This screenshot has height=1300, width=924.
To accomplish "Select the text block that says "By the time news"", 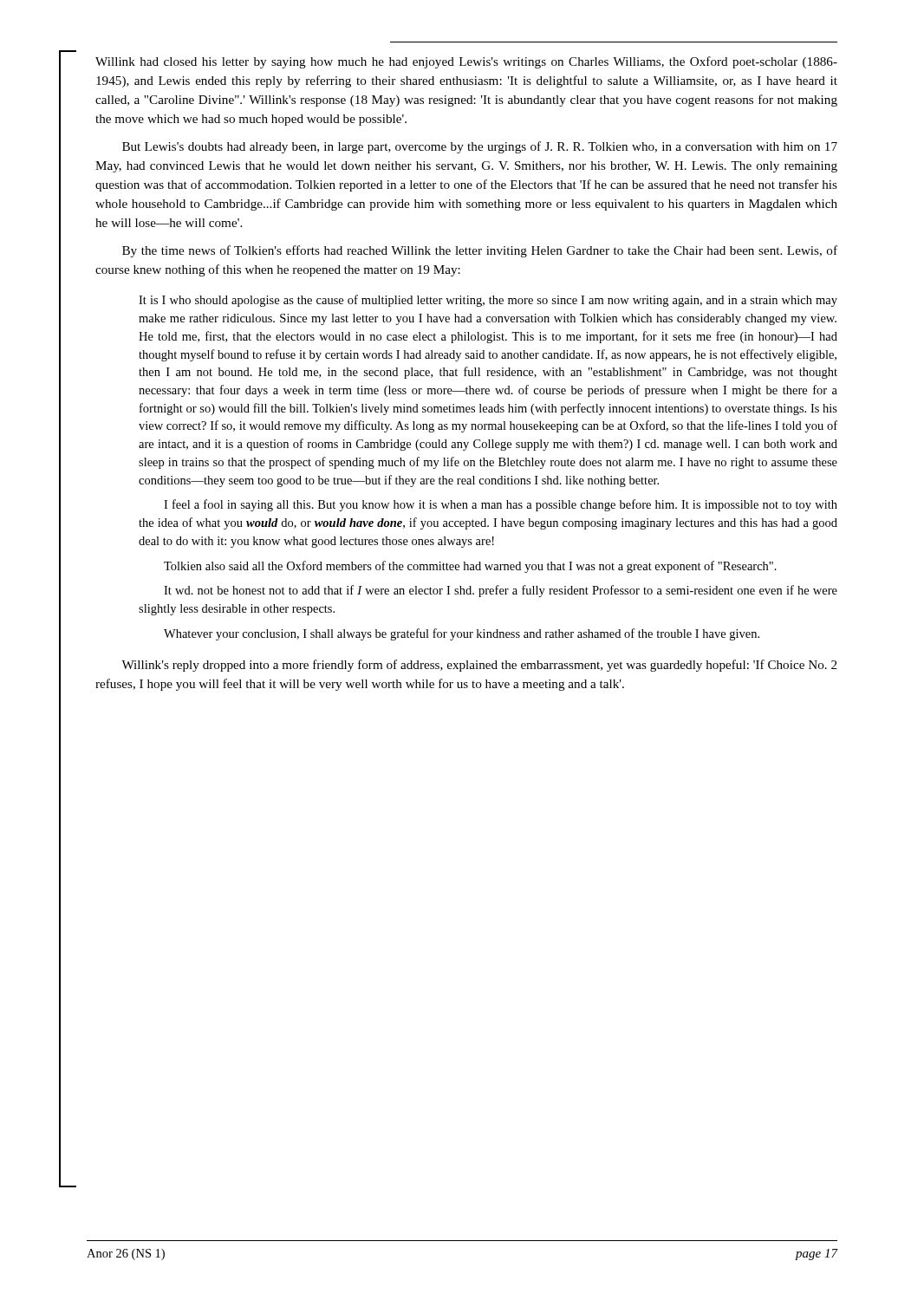I will 466,260.
